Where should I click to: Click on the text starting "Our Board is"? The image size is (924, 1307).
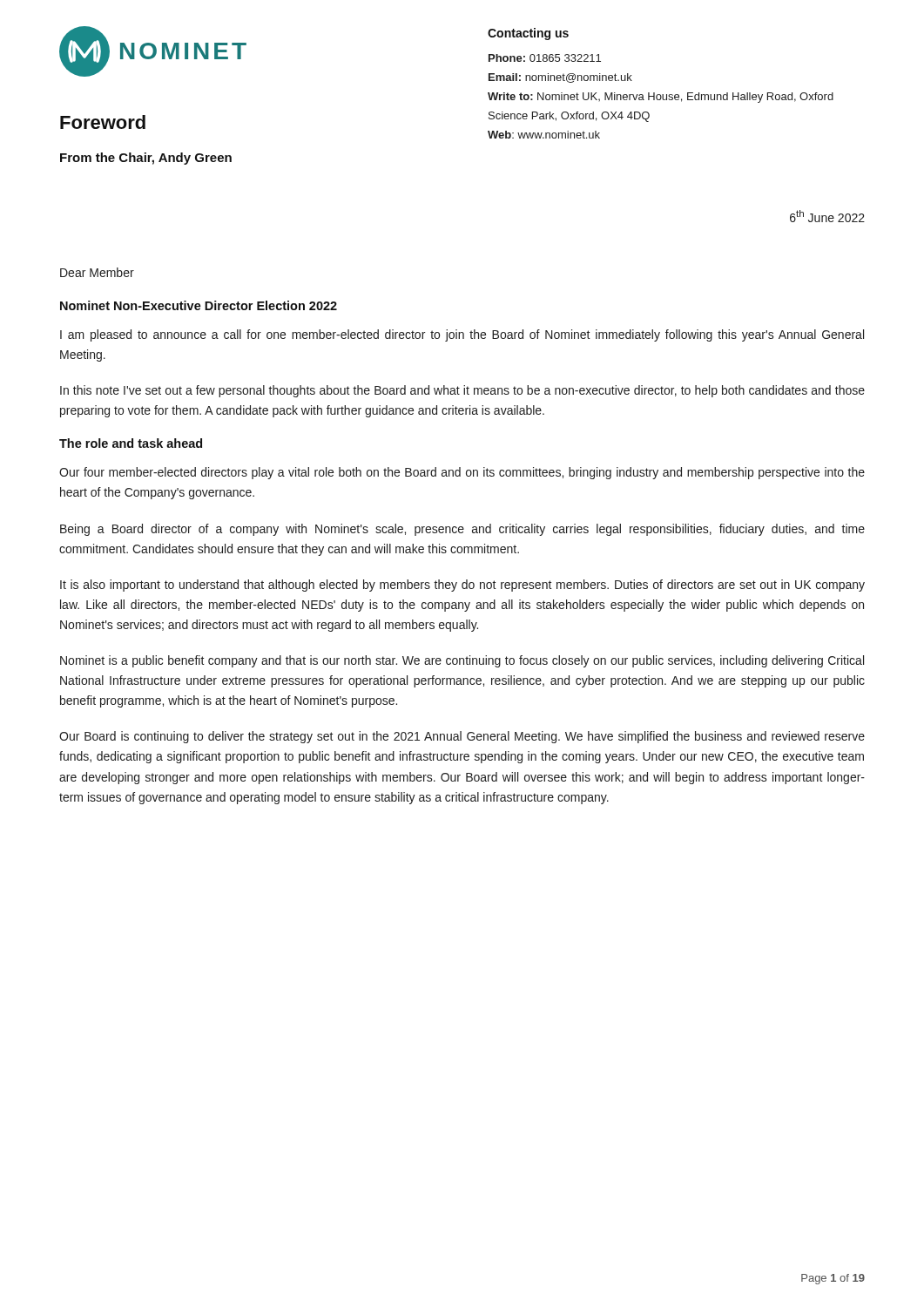point(462,767)
